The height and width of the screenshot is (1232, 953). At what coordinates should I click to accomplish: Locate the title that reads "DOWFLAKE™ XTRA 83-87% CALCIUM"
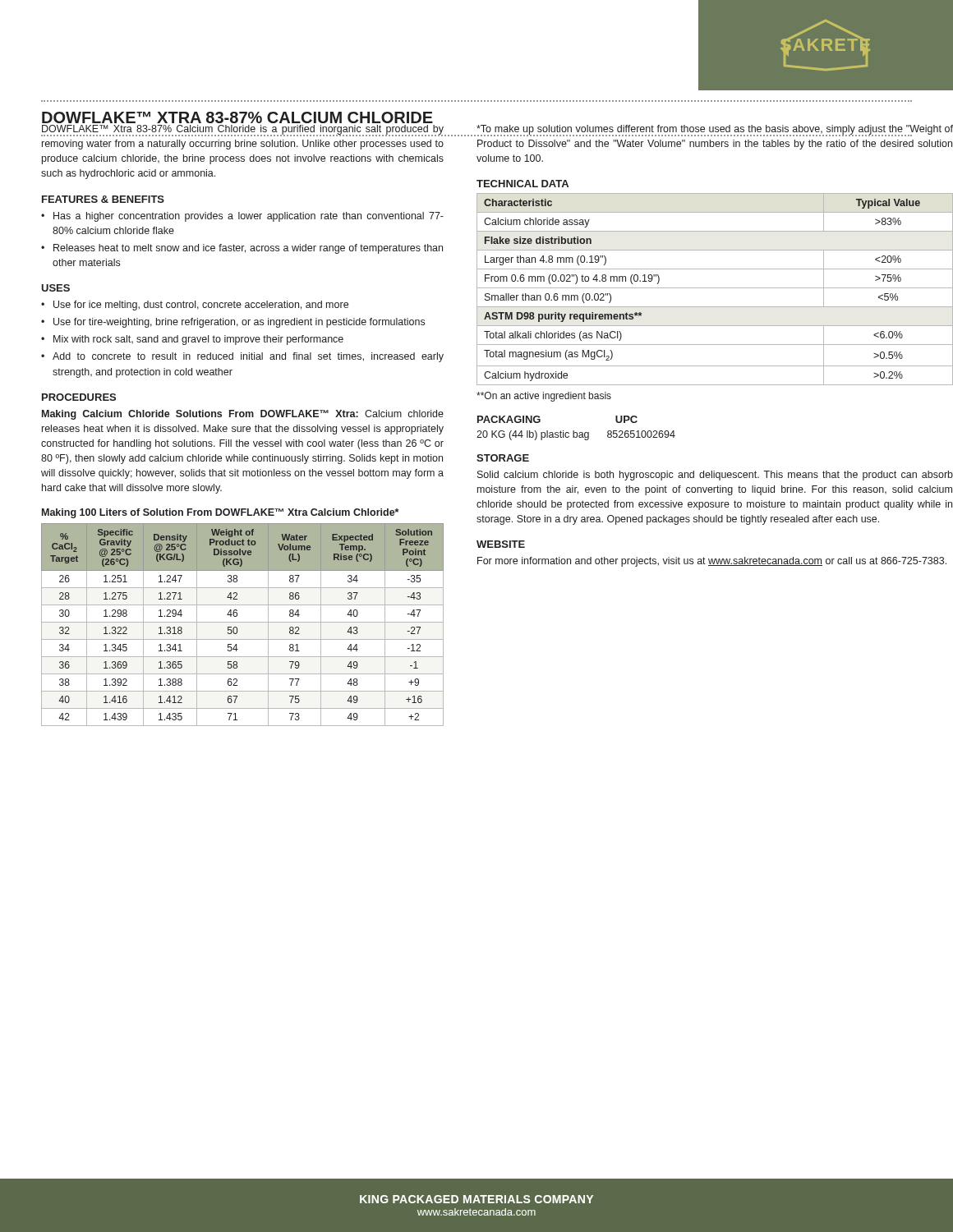pos(237,117)
